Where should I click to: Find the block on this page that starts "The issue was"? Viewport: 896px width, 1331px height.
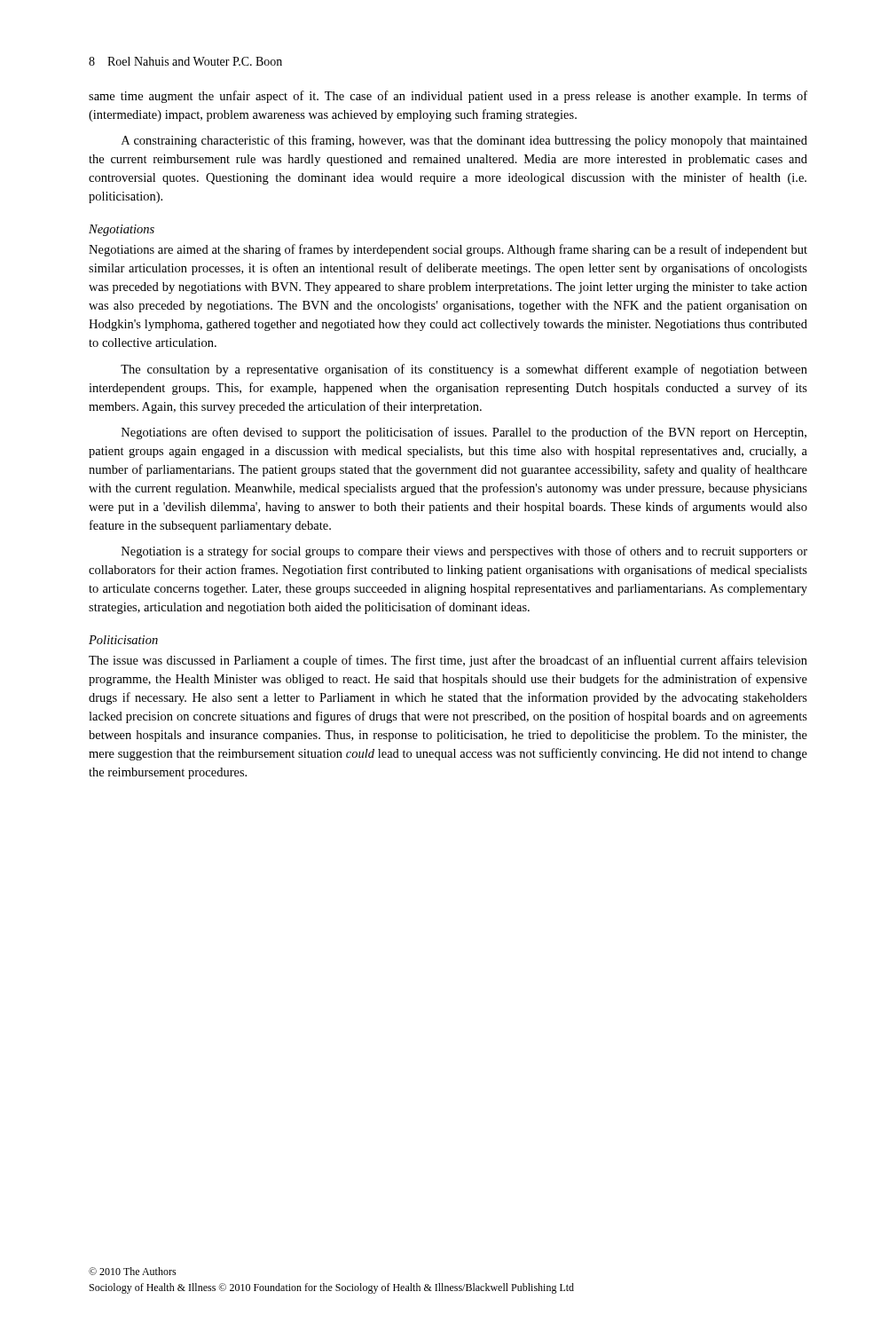(x=448, y=716)
